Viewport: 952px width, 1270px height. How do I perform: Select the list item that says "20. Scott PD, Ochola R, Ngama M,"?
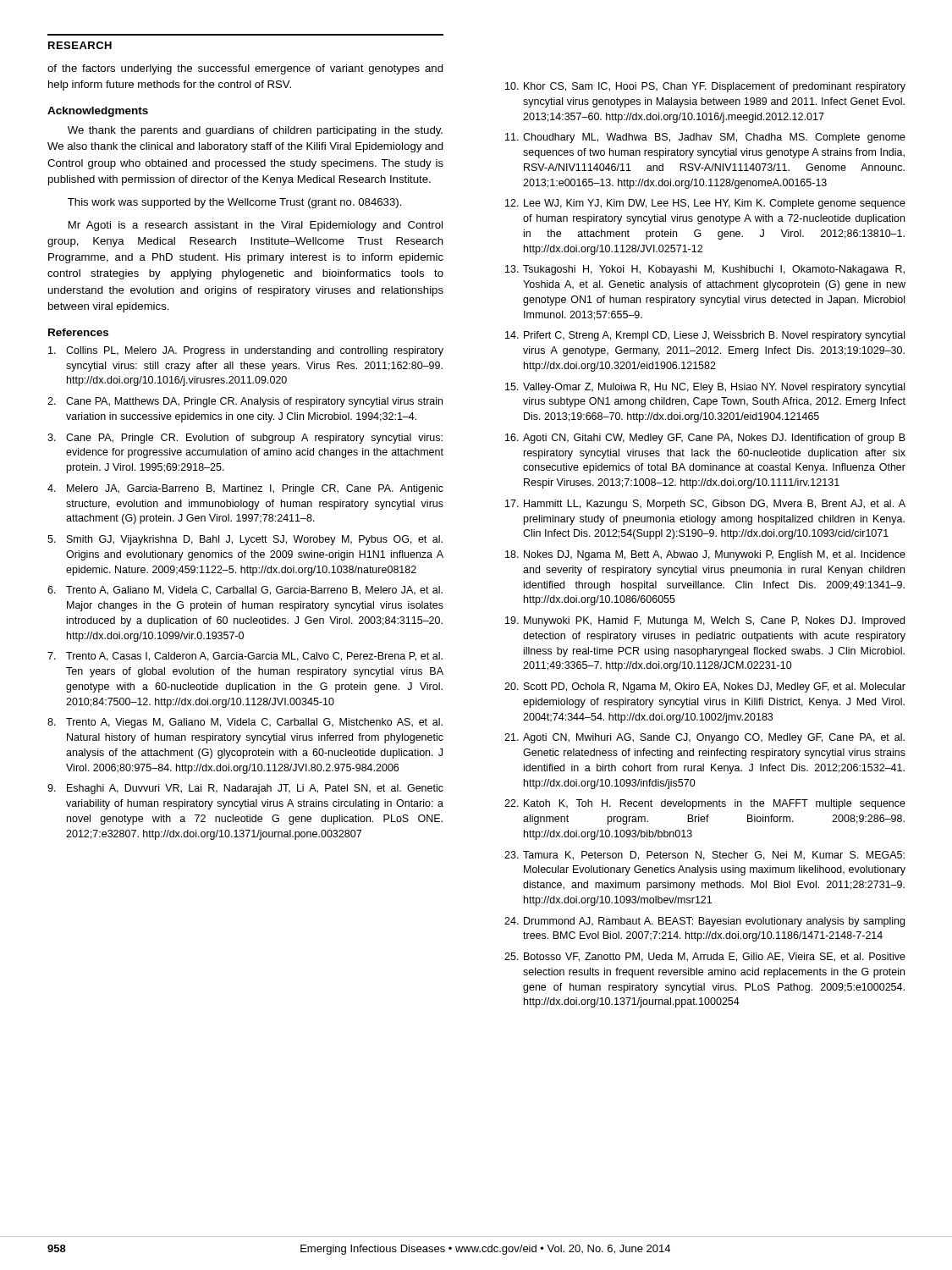[705, 702]
